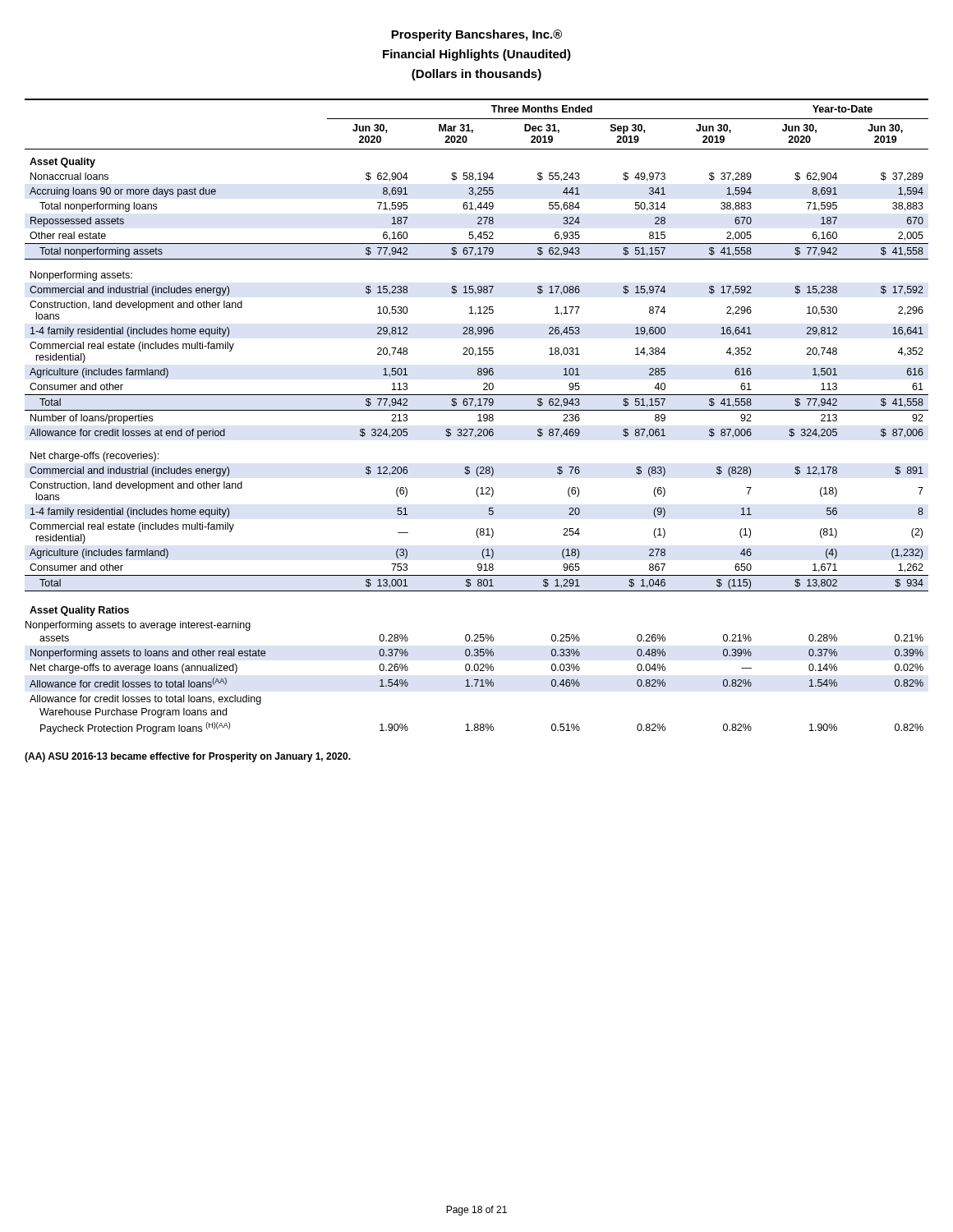
Task: Where is the title that starts "Prosperity Bancshares, Inc.®"?
Action: [476, 54]
